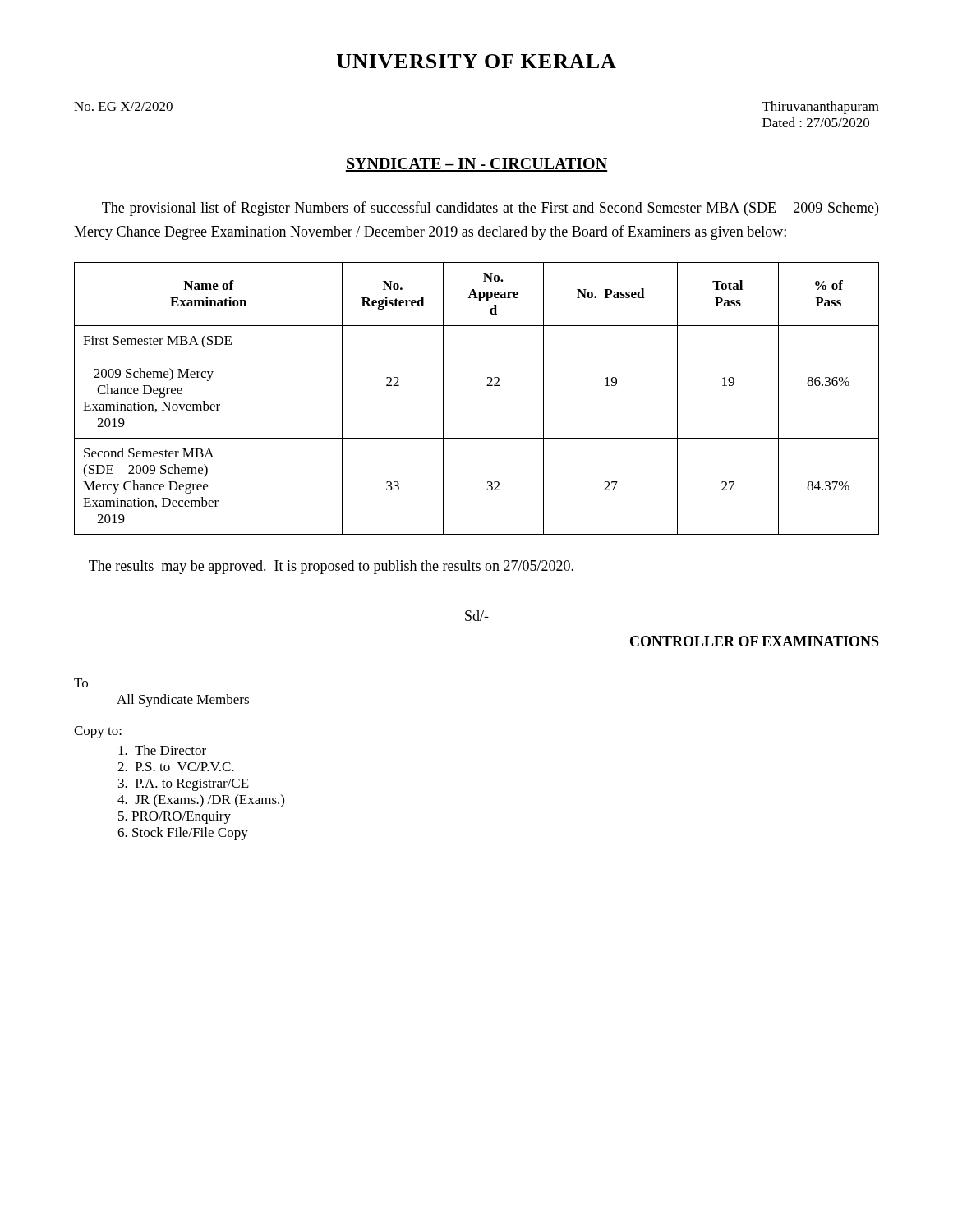953x1232 pixels.
Task: Click on the region starting "Copy to:"
Action: click(x=98, y=730)
